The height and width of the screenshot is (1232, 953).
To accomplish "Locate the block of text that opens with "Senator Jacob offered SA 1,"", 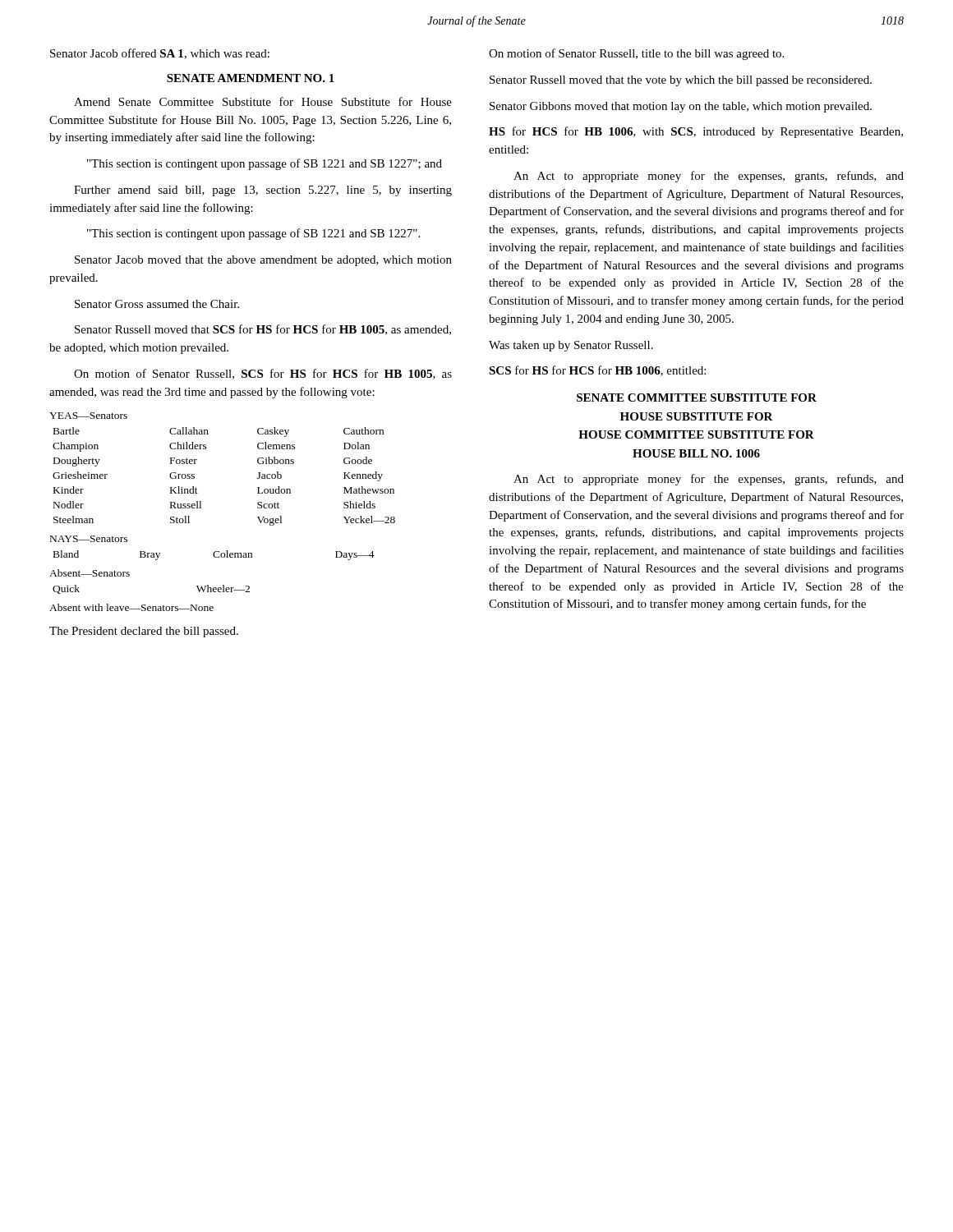I will [x=251, y=54].
